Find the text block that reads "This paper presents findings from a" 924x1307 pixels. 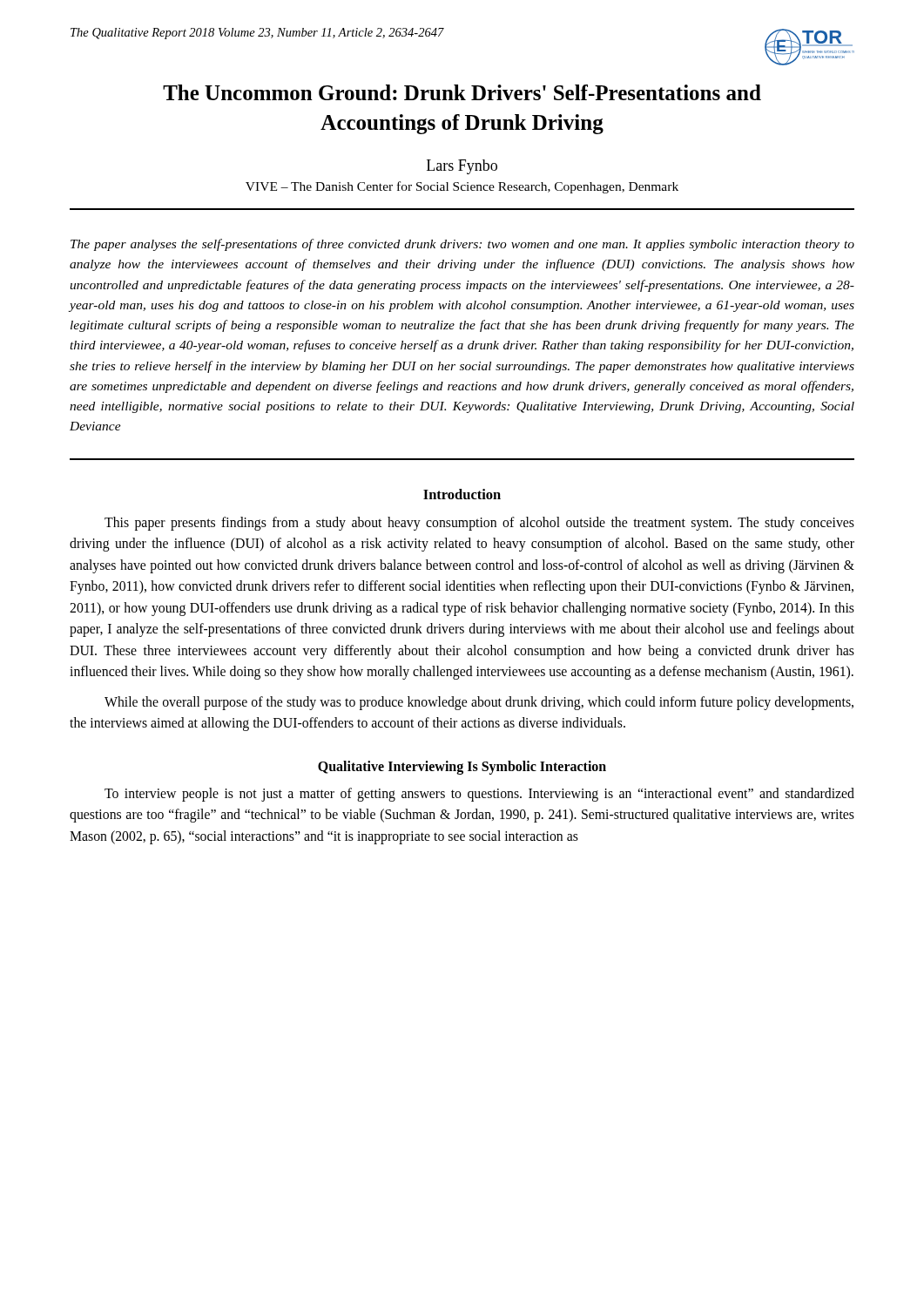point(462,598)
